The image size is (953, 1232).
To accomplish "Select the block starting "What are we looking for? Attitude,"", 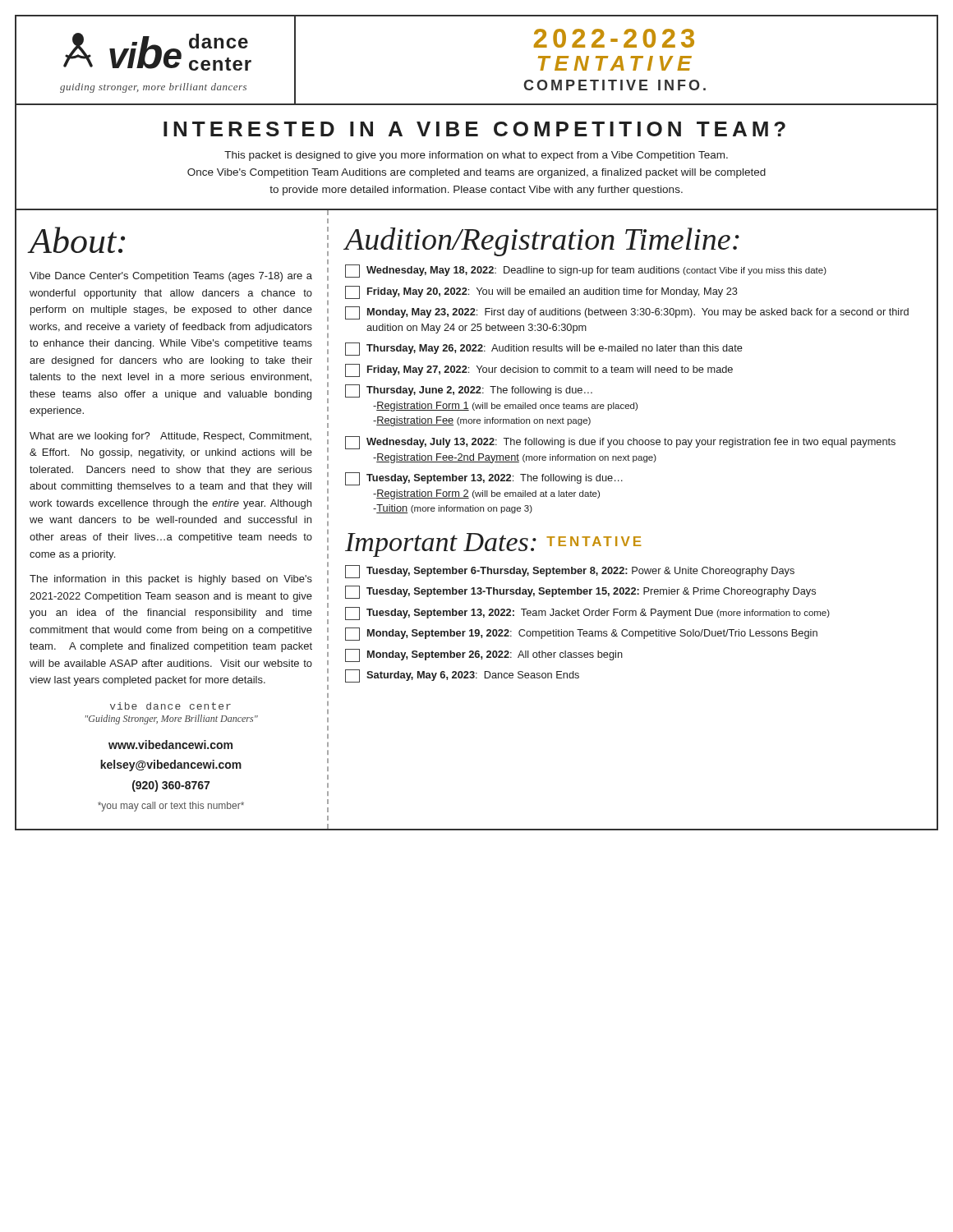I will coord(171,495).
